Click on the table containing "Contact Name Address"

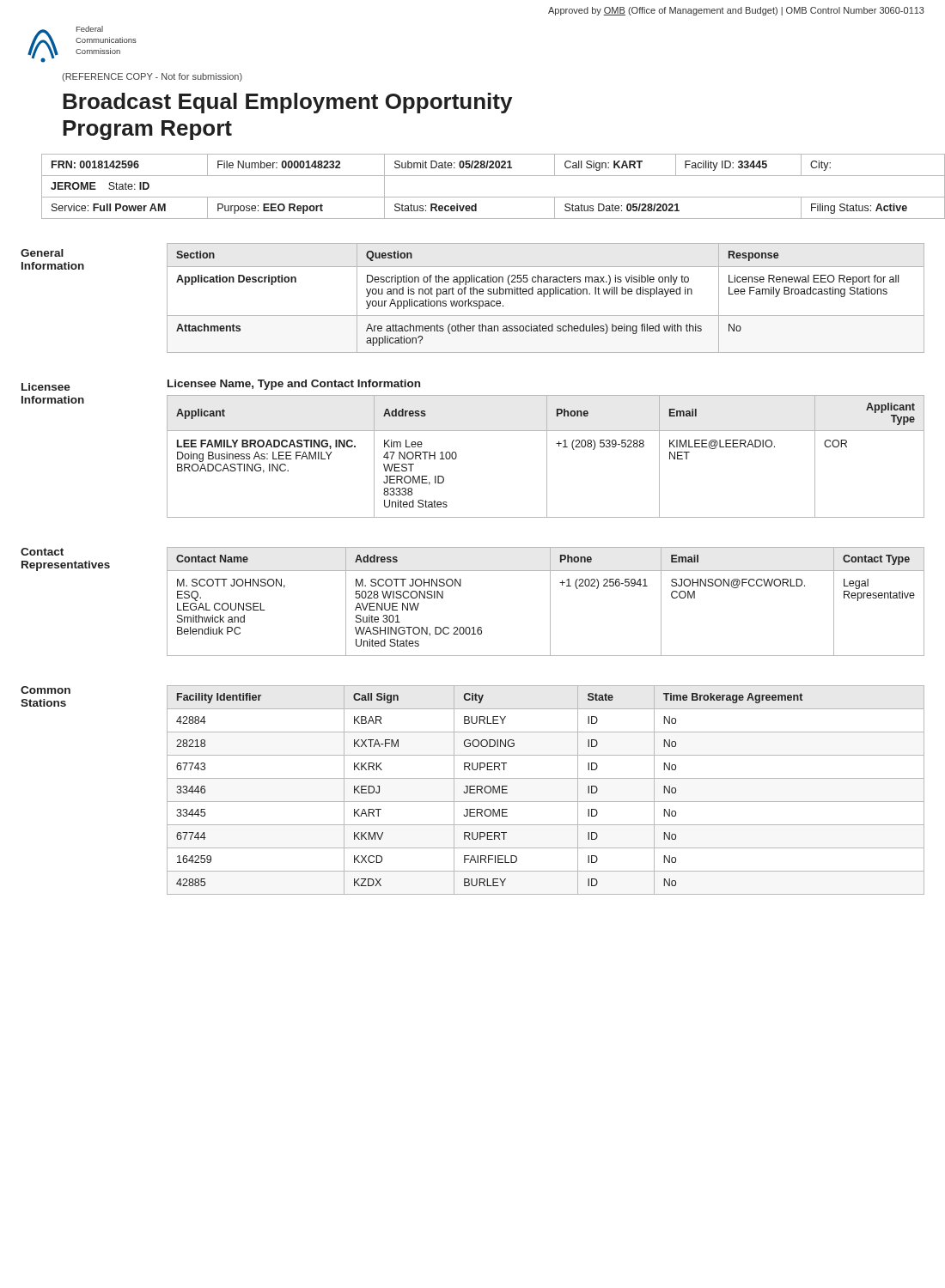[546, 602]
